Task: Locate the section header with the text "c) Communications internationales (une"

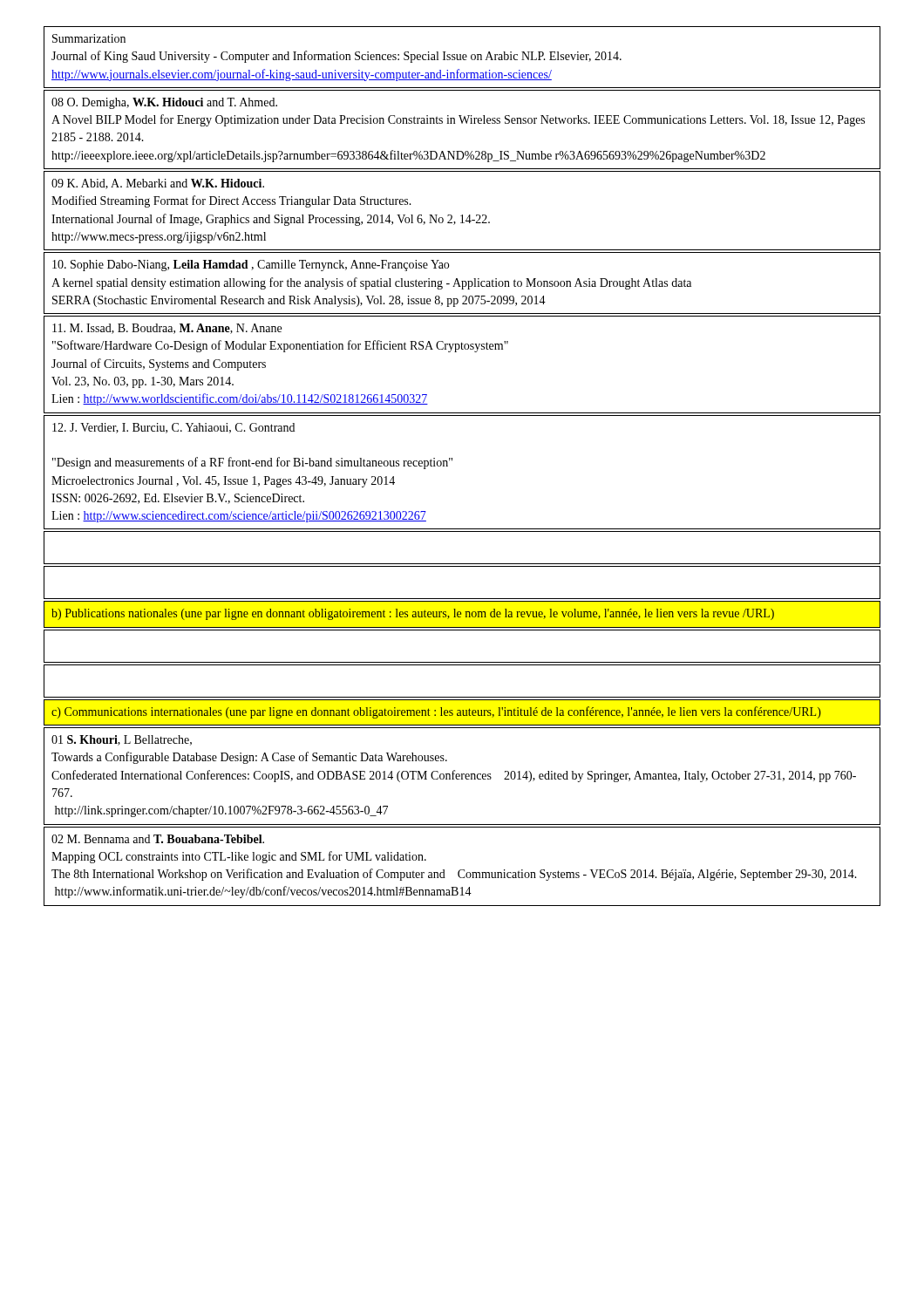Action: tap(436, 712)
